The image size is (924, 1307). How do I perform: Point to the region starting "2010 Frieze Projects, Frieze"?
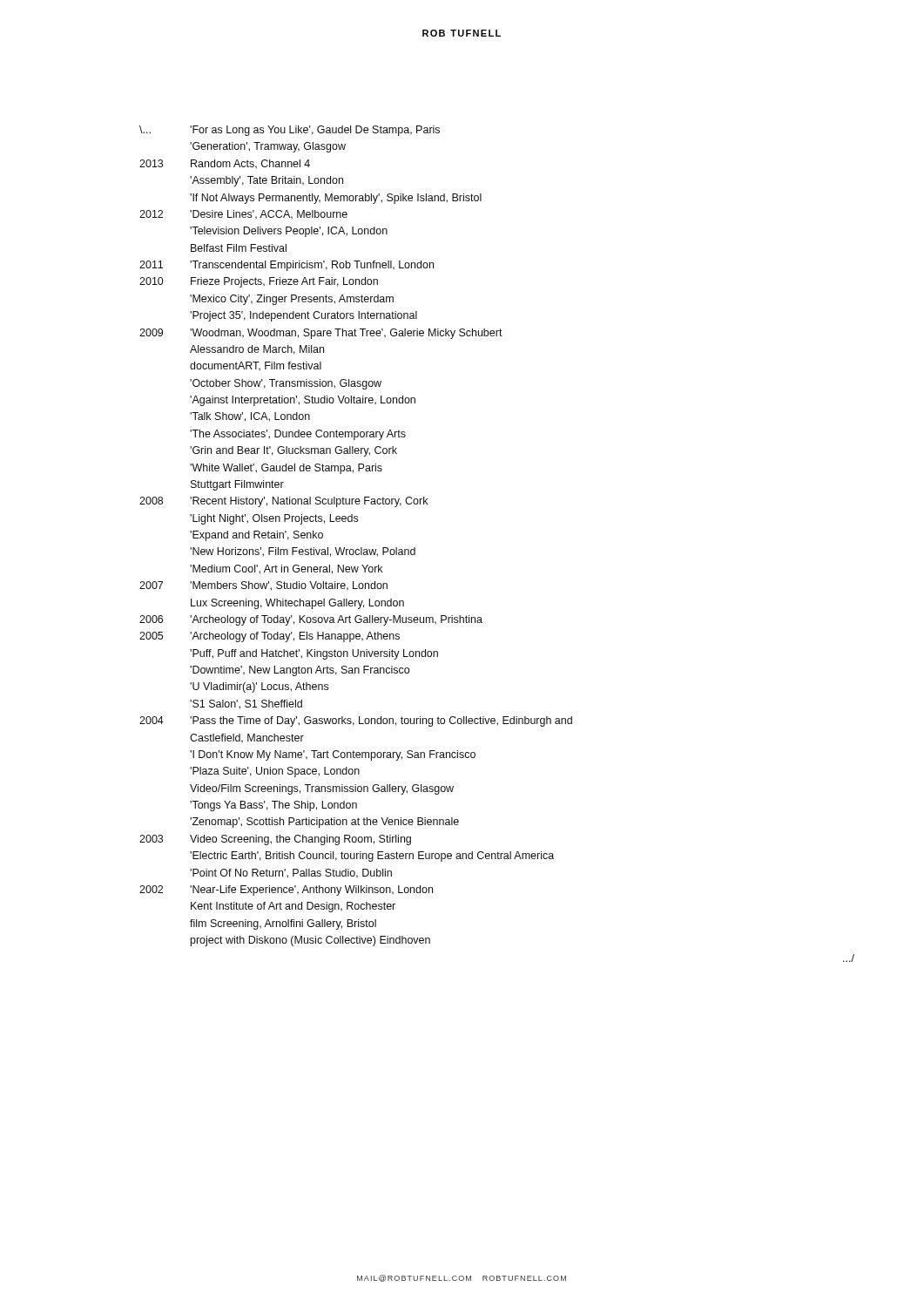[259, 282]
